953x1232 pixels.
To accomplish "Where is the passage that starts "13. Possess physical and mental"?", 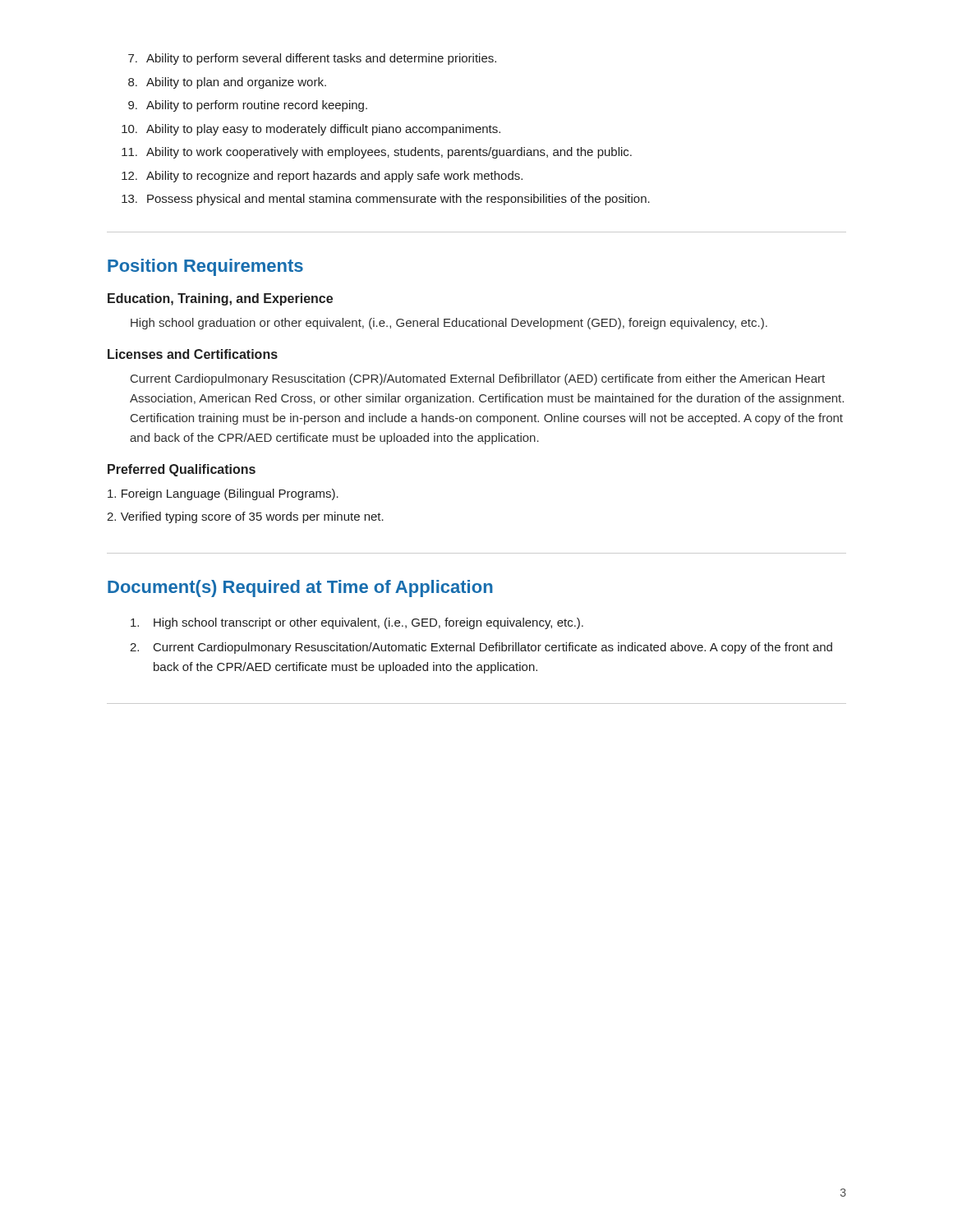I will click(476, 199).
